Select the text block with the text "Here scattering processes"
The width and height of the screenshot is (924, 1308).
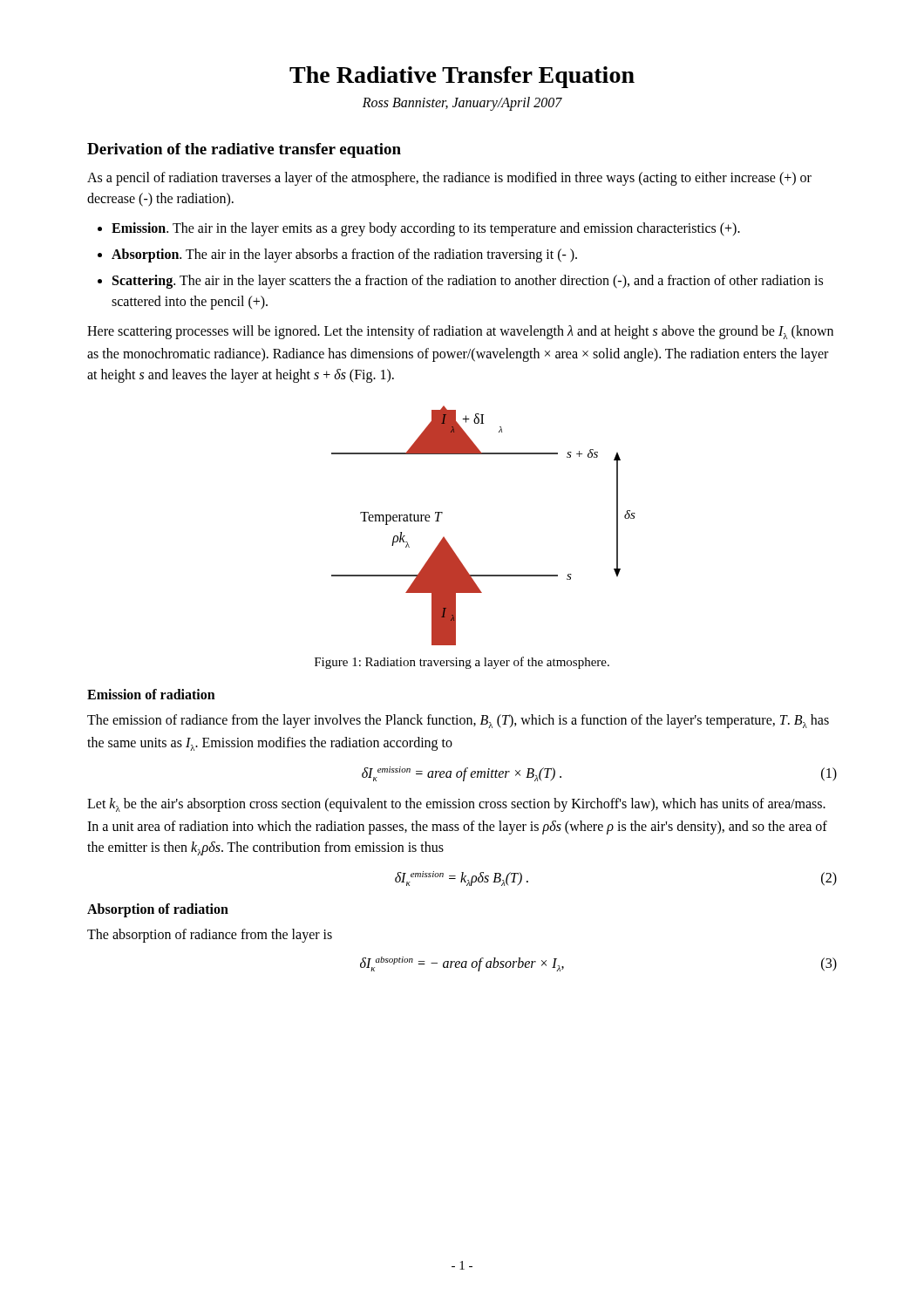(462, 353)
